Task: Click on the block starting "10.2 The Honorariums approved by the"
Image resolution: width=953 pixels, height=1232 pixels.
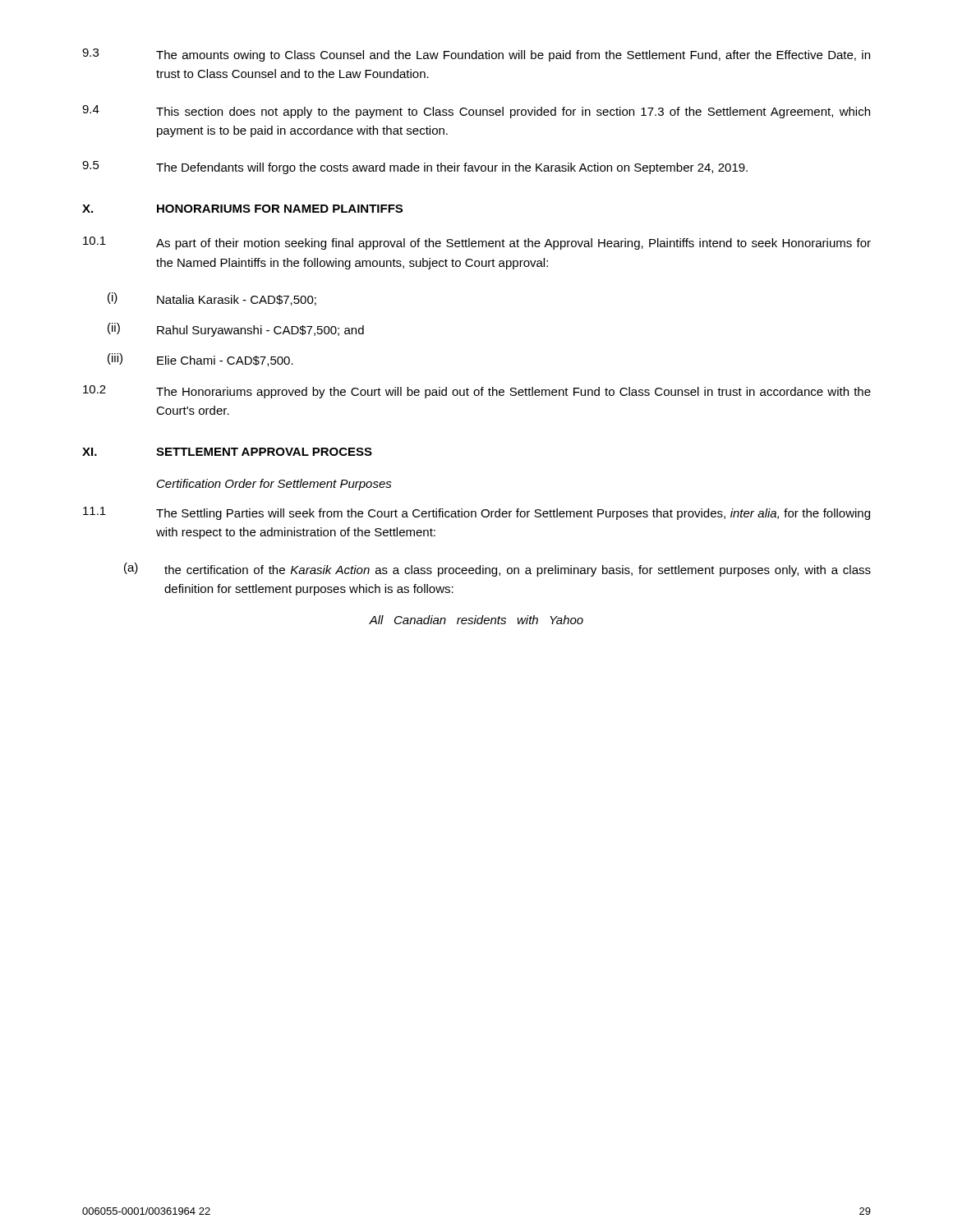Action: (476, 401)
